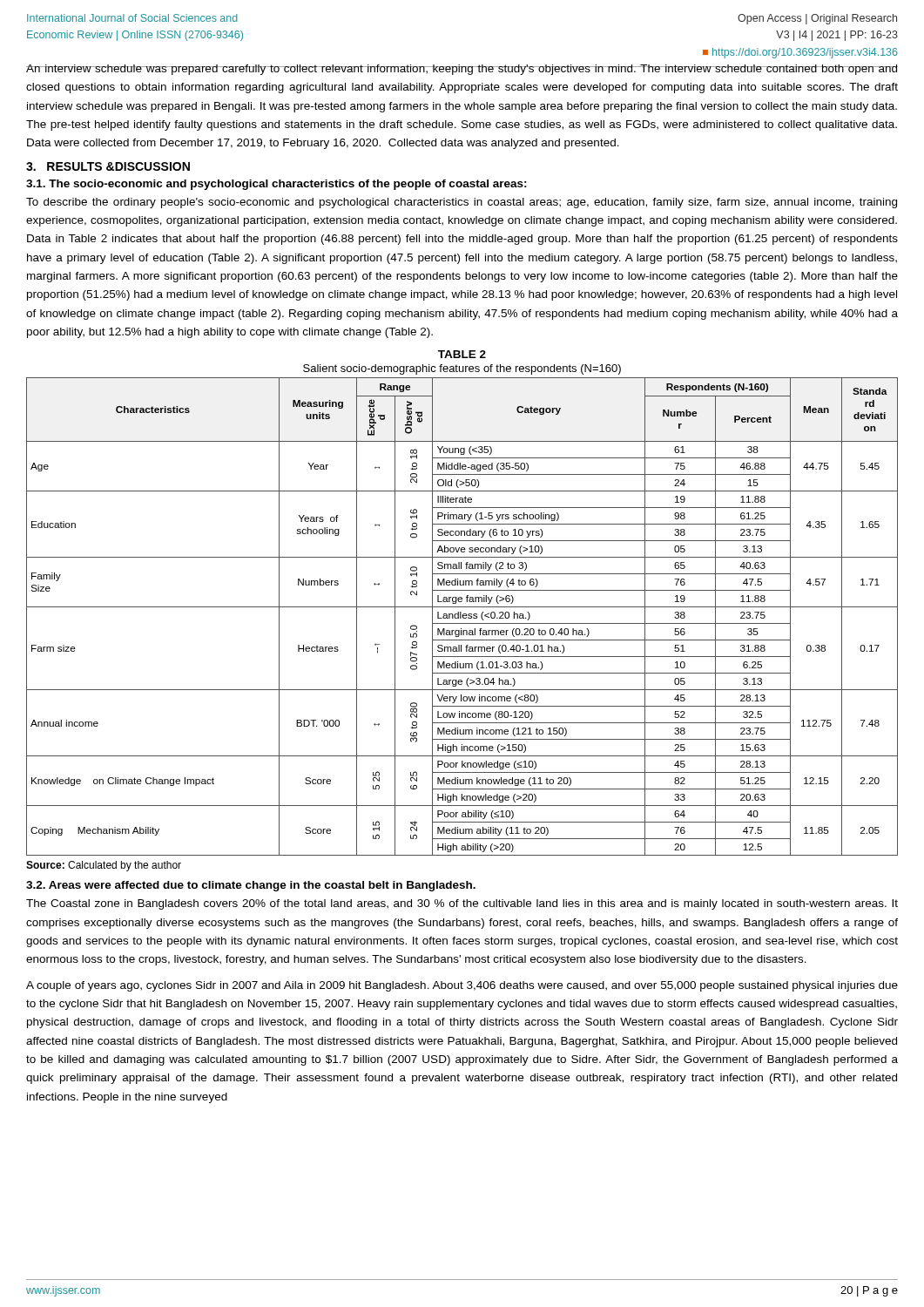Navigate to the region starting "Salient socio-demographic features"
The image size is (924, 1307).
462,368
